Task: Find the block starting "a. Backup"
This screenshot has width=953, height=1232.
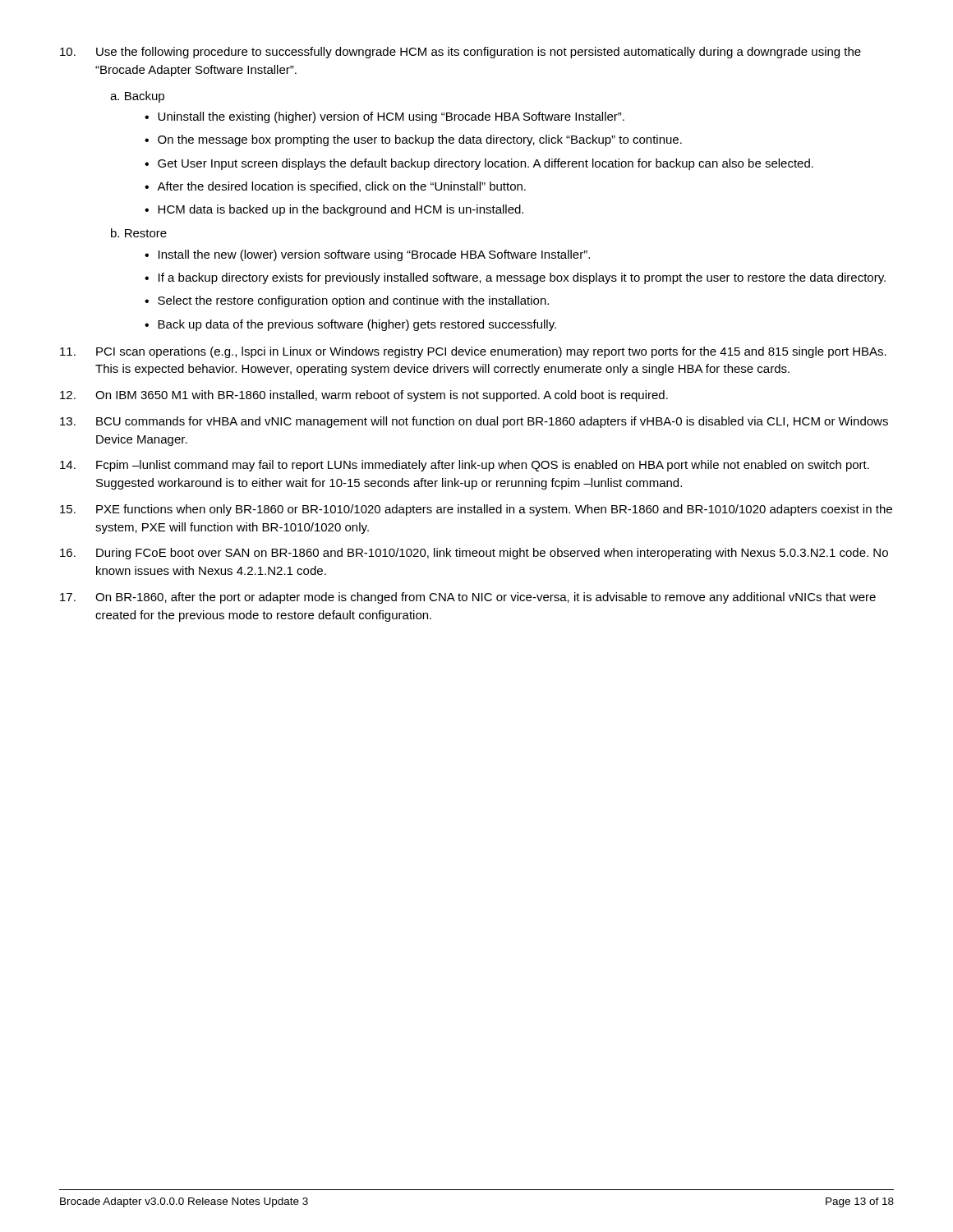Action: pyautogui.click(x=137, y=95)
